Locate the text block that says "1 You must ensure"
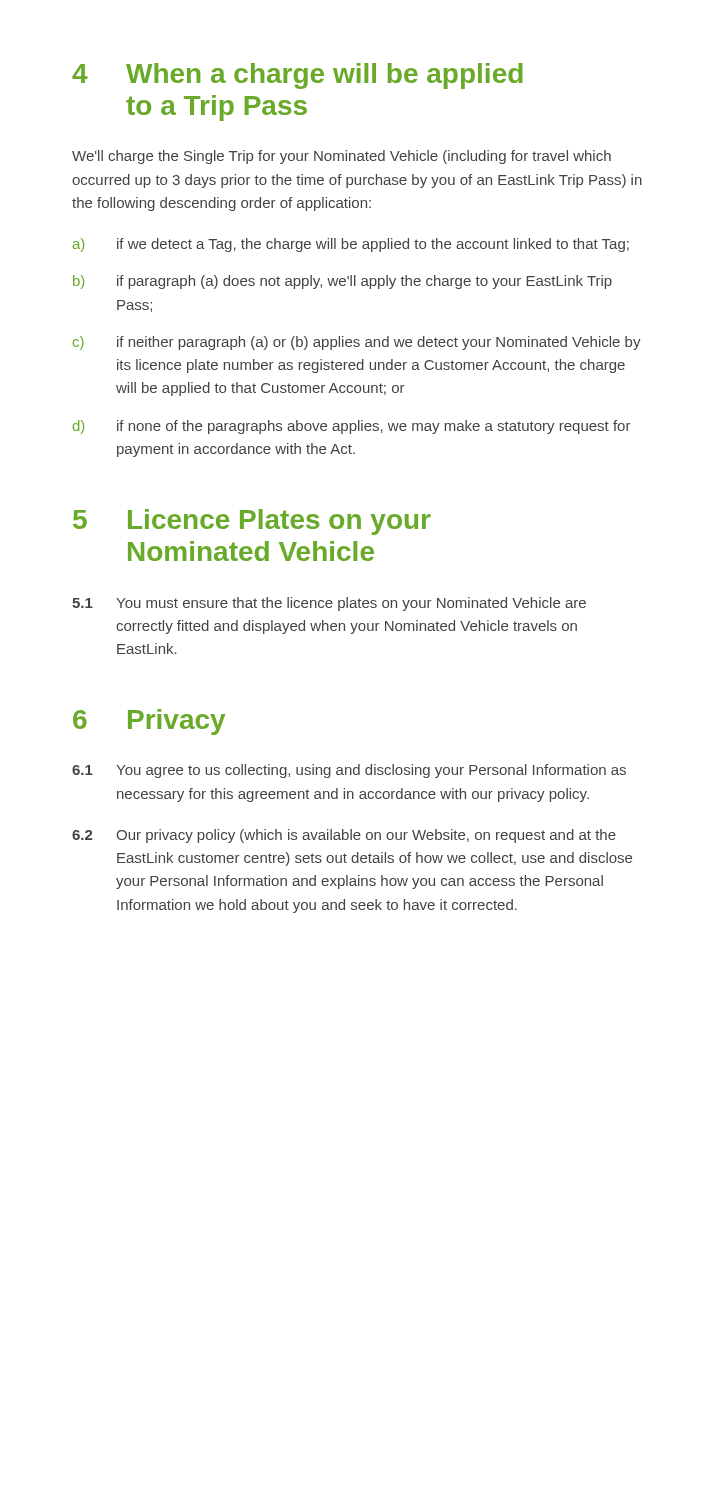Screen dimensions: 1500x715 (358, 625)
